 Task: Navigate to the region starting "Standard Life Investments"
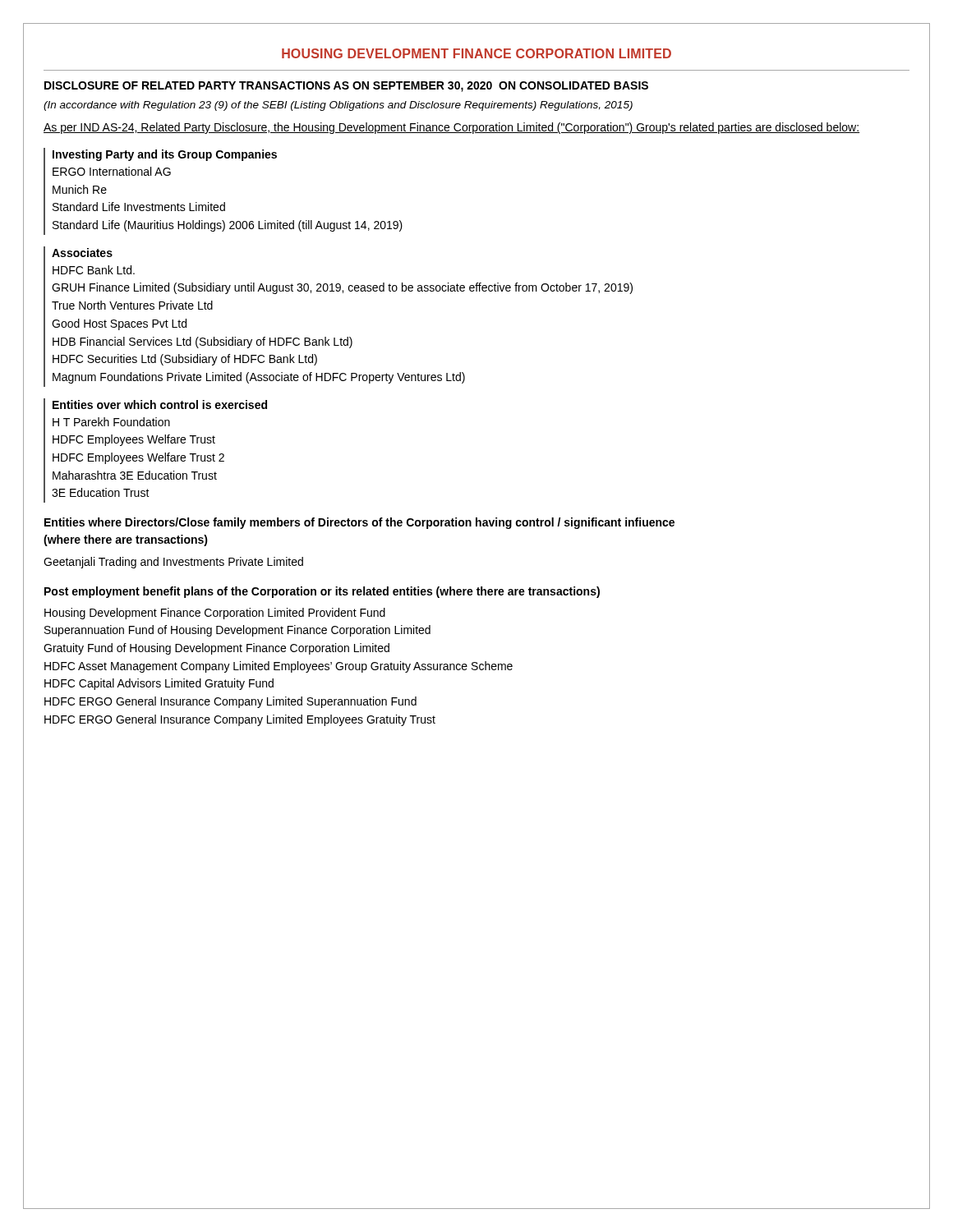click(x=139, y=207)
